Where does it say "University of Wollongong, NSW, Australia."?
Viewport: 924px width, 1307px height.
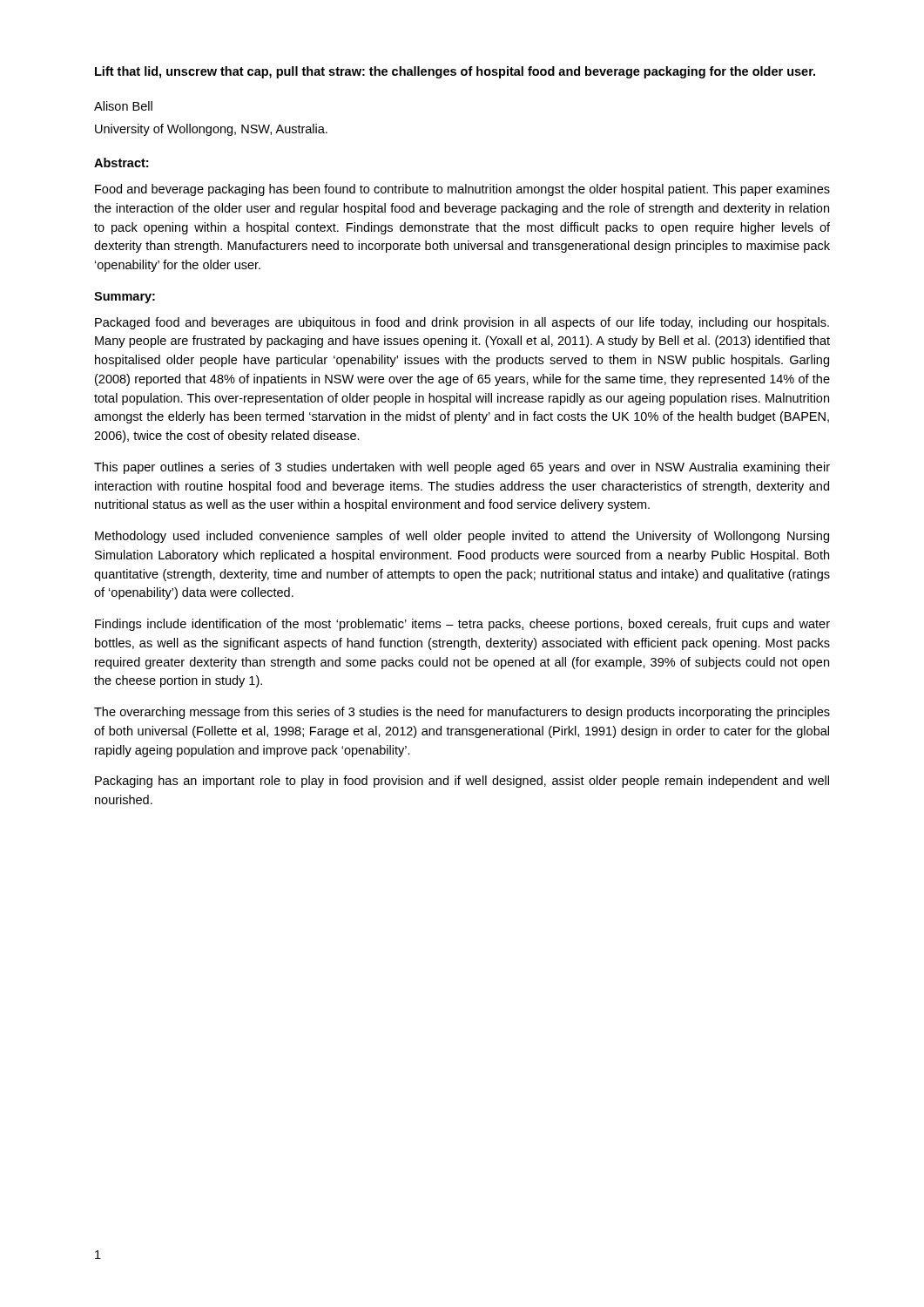pyautogui.click(x=211, y=129)
